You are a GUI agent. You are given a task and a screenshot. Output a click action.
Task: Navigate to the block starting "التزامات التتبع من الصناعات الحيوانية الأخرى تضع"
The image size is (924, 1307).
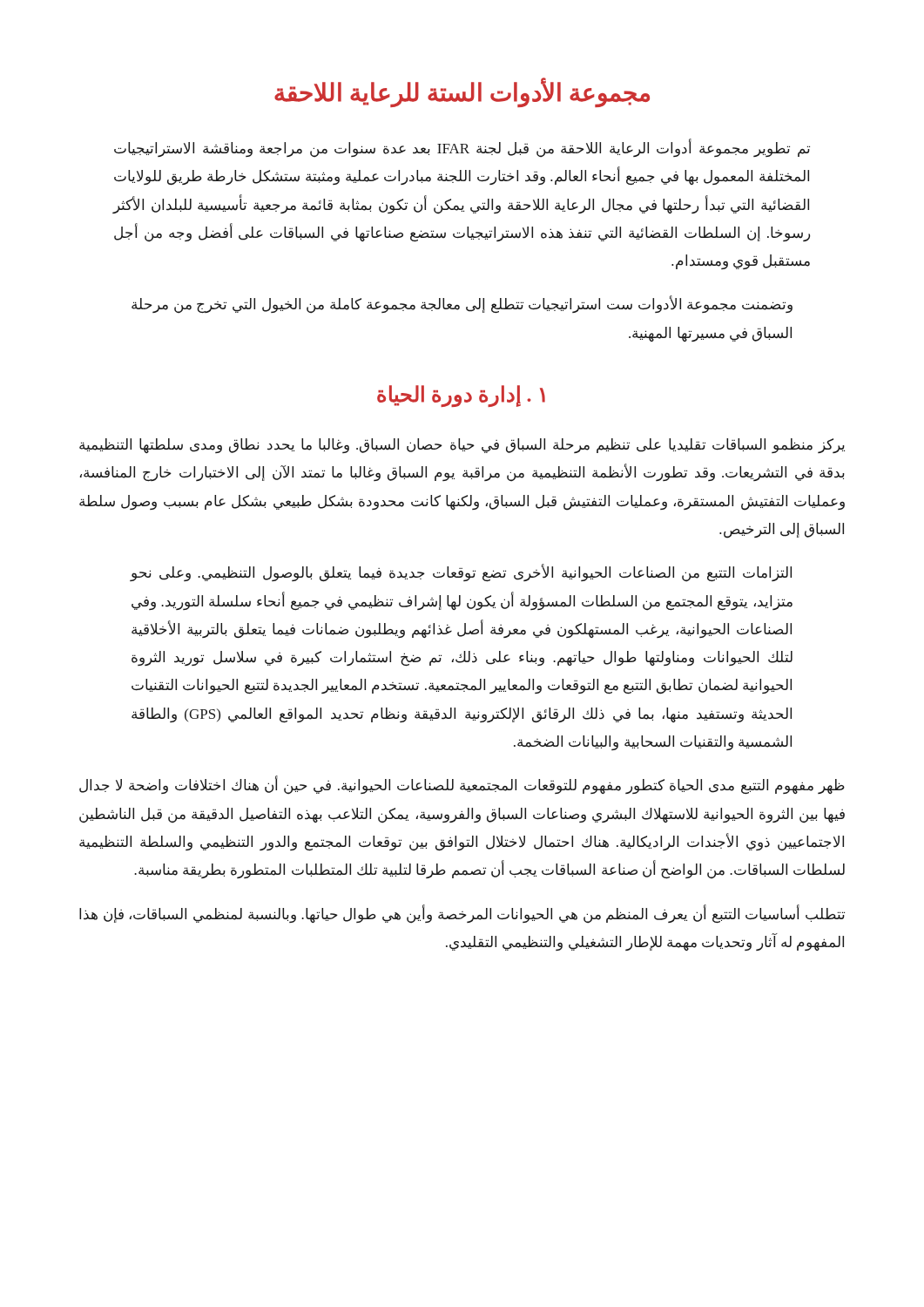click(x=462, y=658)
